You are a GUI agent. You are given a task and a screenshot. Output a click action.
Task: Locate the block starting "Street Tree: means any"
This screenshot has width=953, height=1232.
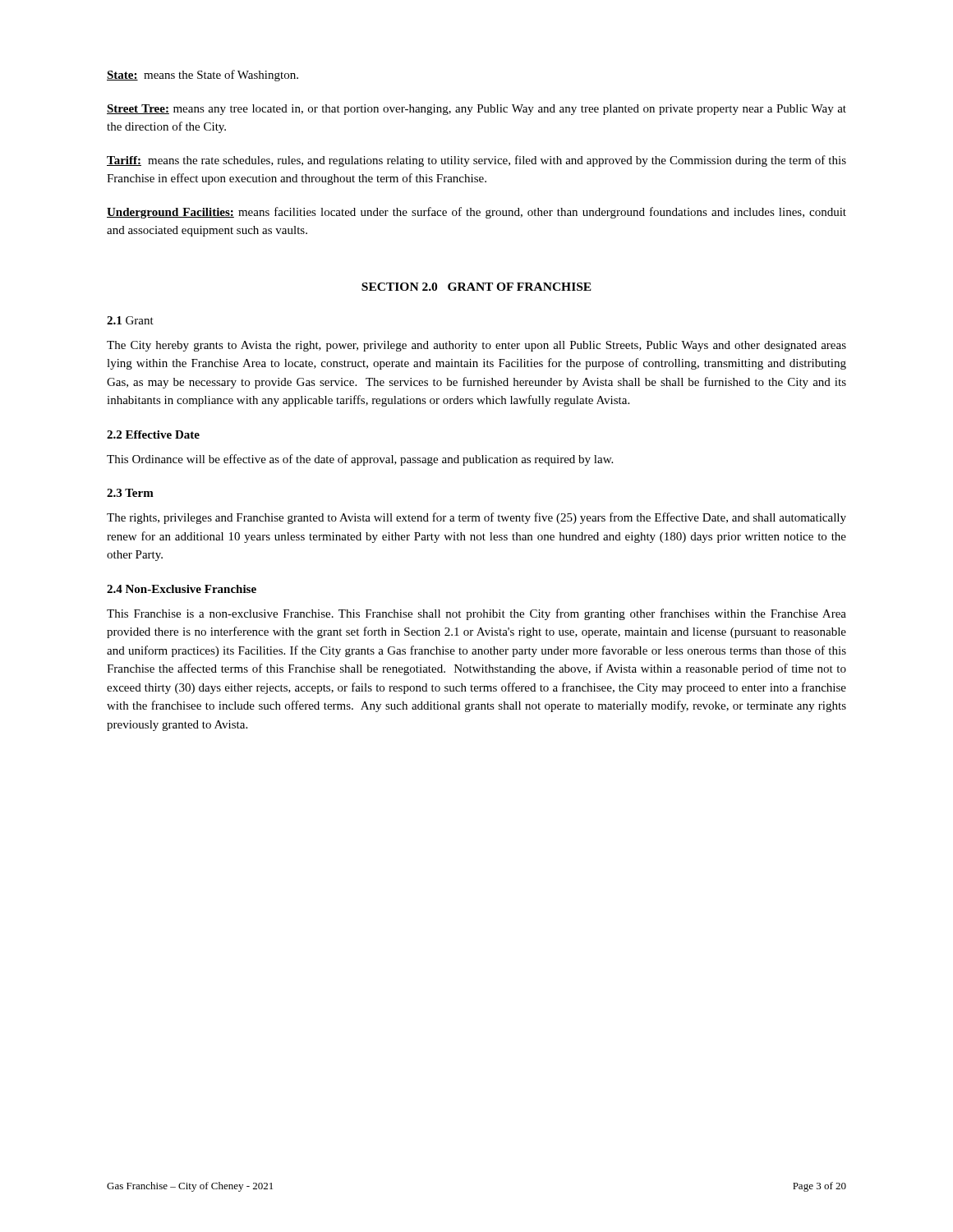(x=476, y=117)
